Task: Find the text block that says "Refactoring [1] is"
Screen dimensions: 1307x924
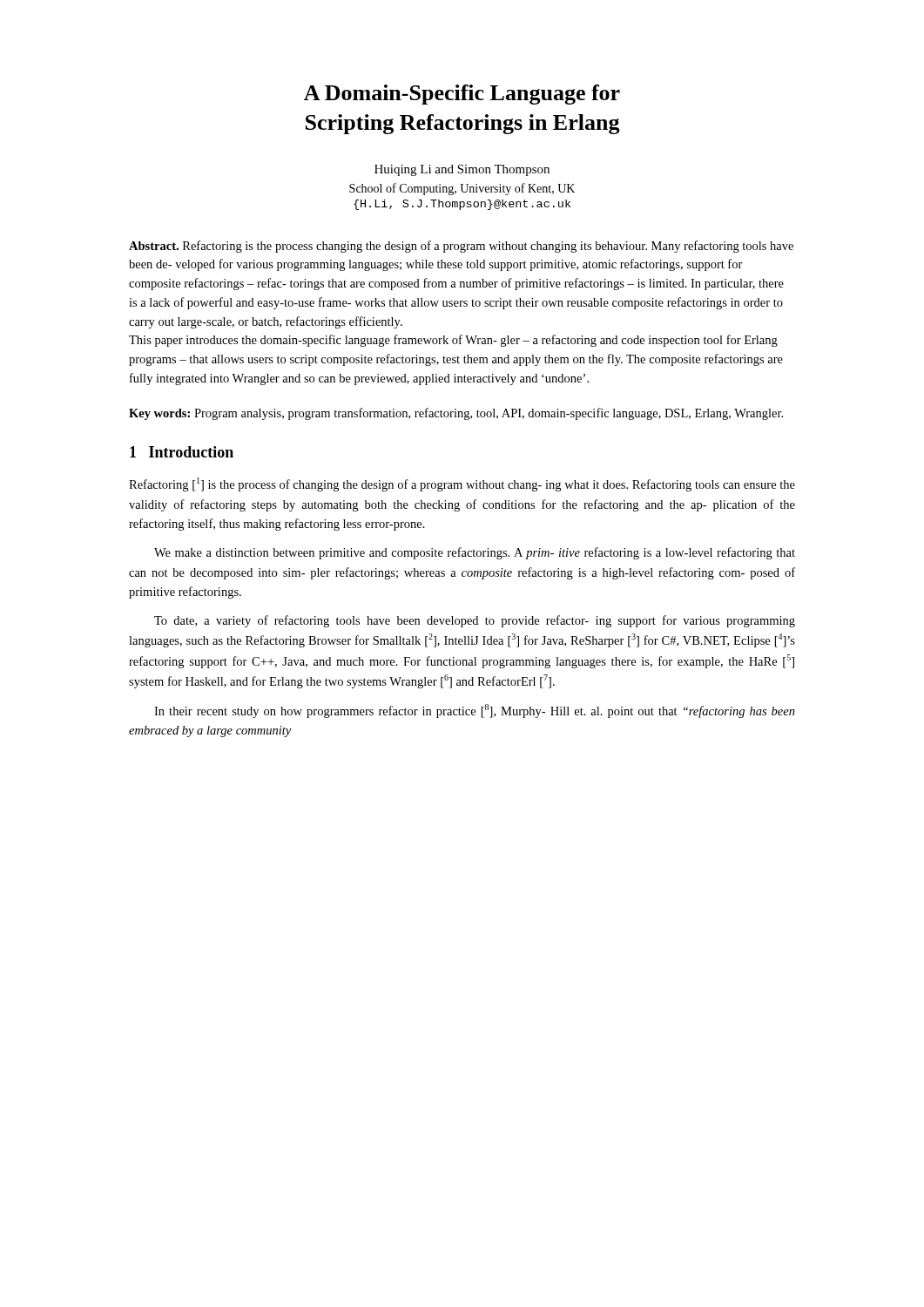Action: tap(462, 607)
